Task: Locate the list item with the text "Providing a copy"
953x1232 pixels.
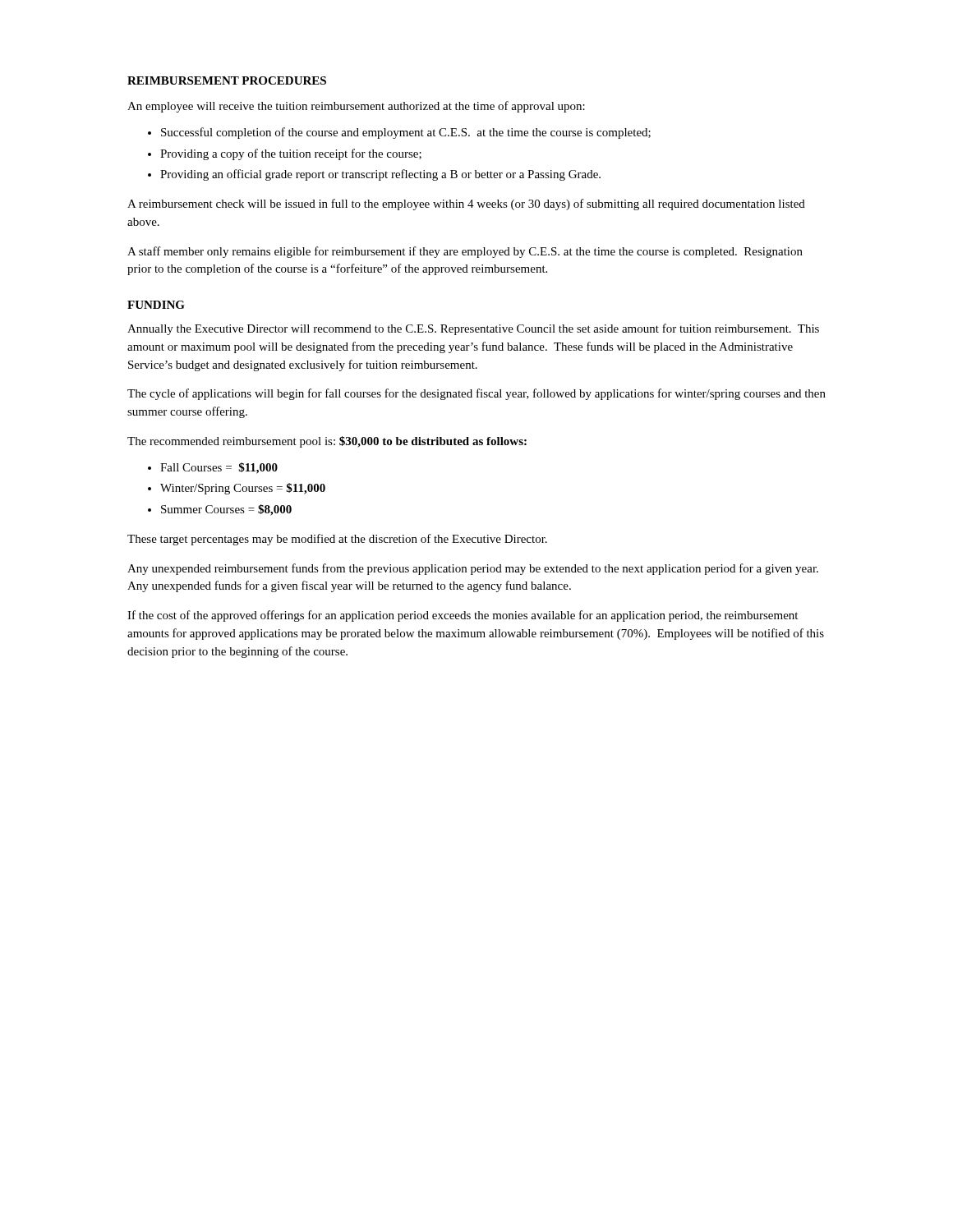Action: pyautogui.click(x=291, y=153)
